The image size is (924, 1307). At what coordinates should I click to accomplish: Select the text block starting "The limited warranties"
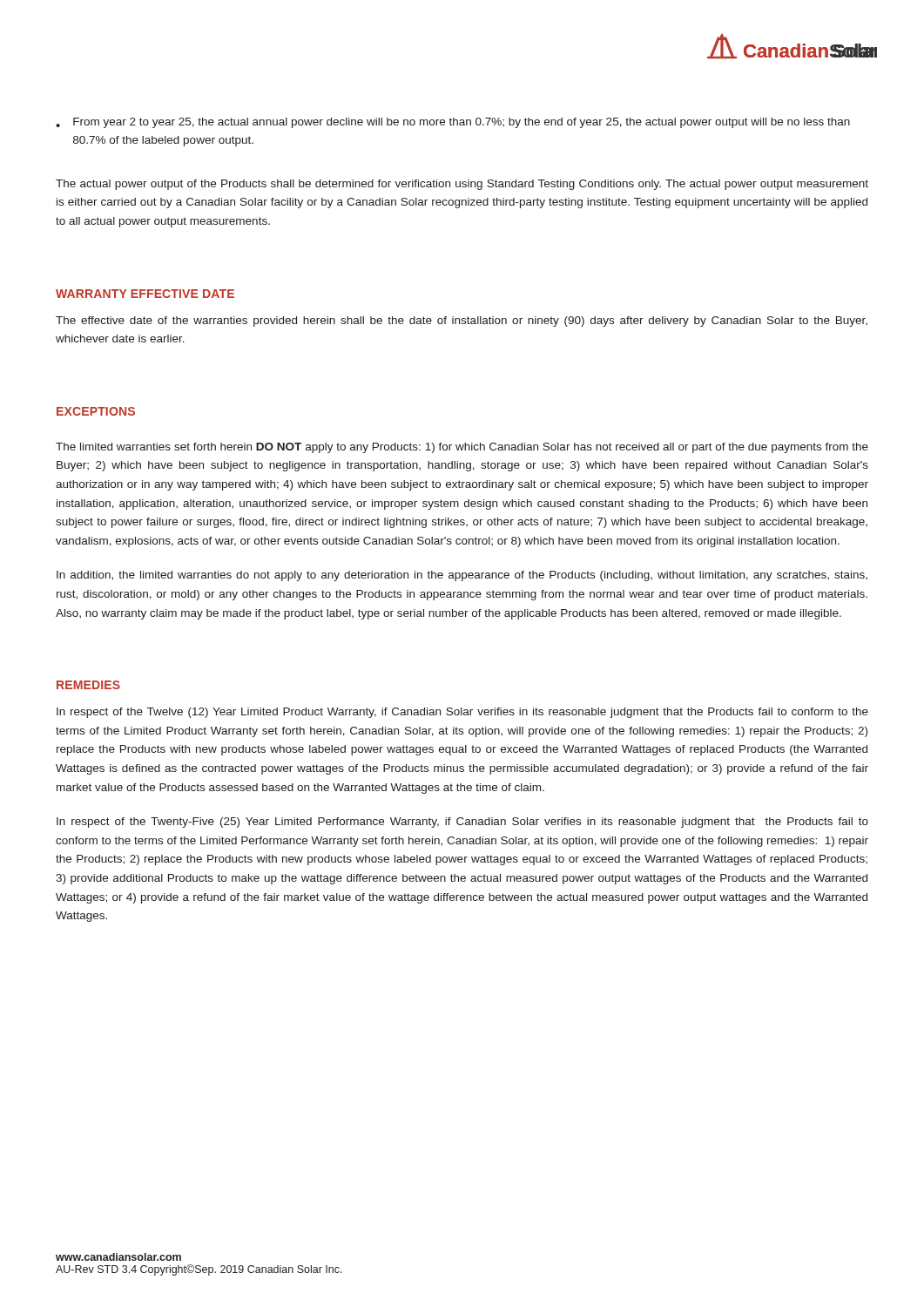click(462, 493)
